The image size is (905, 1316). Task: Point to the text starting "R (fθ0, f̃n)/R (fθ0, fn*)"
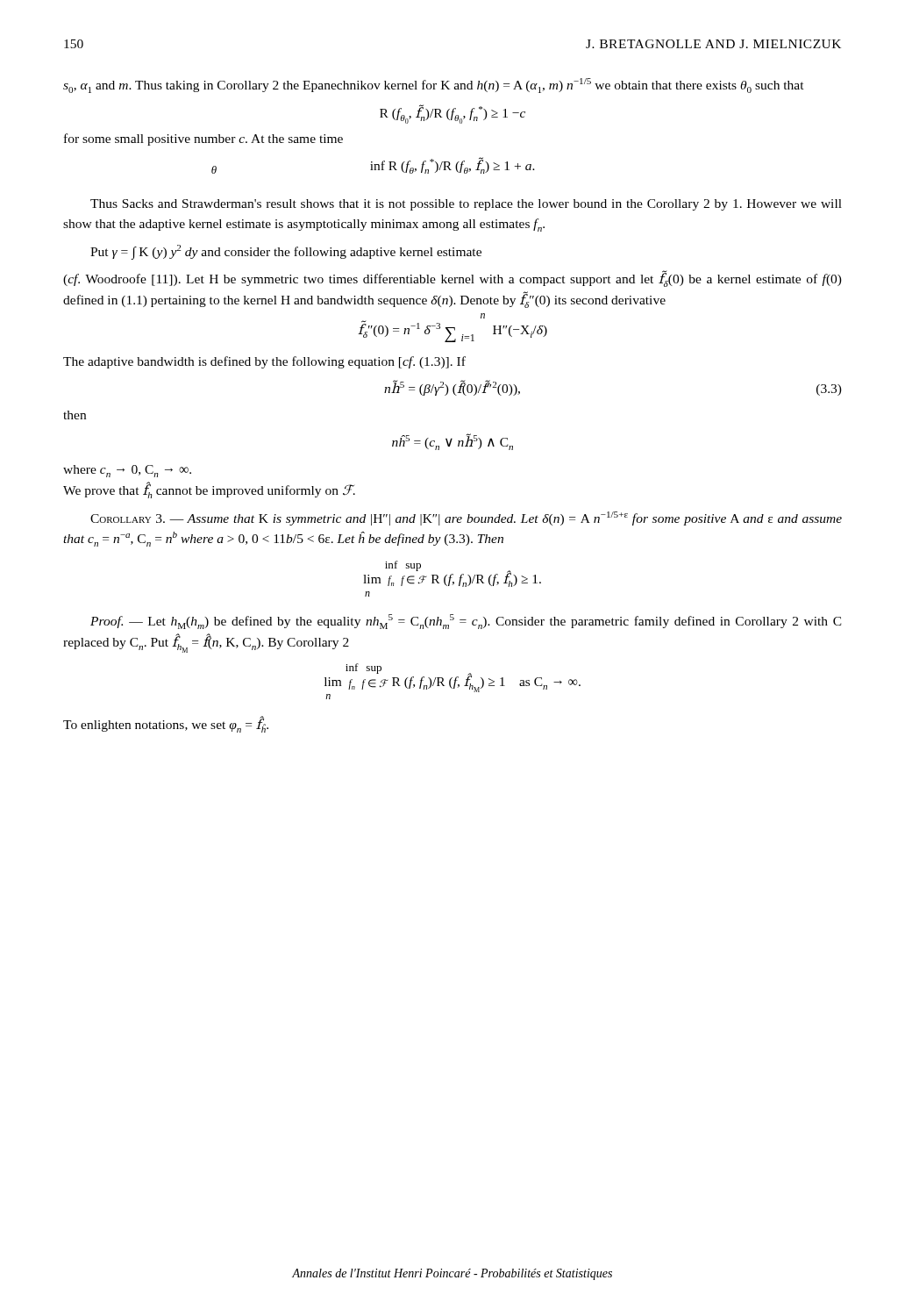(x=452, y=113)
